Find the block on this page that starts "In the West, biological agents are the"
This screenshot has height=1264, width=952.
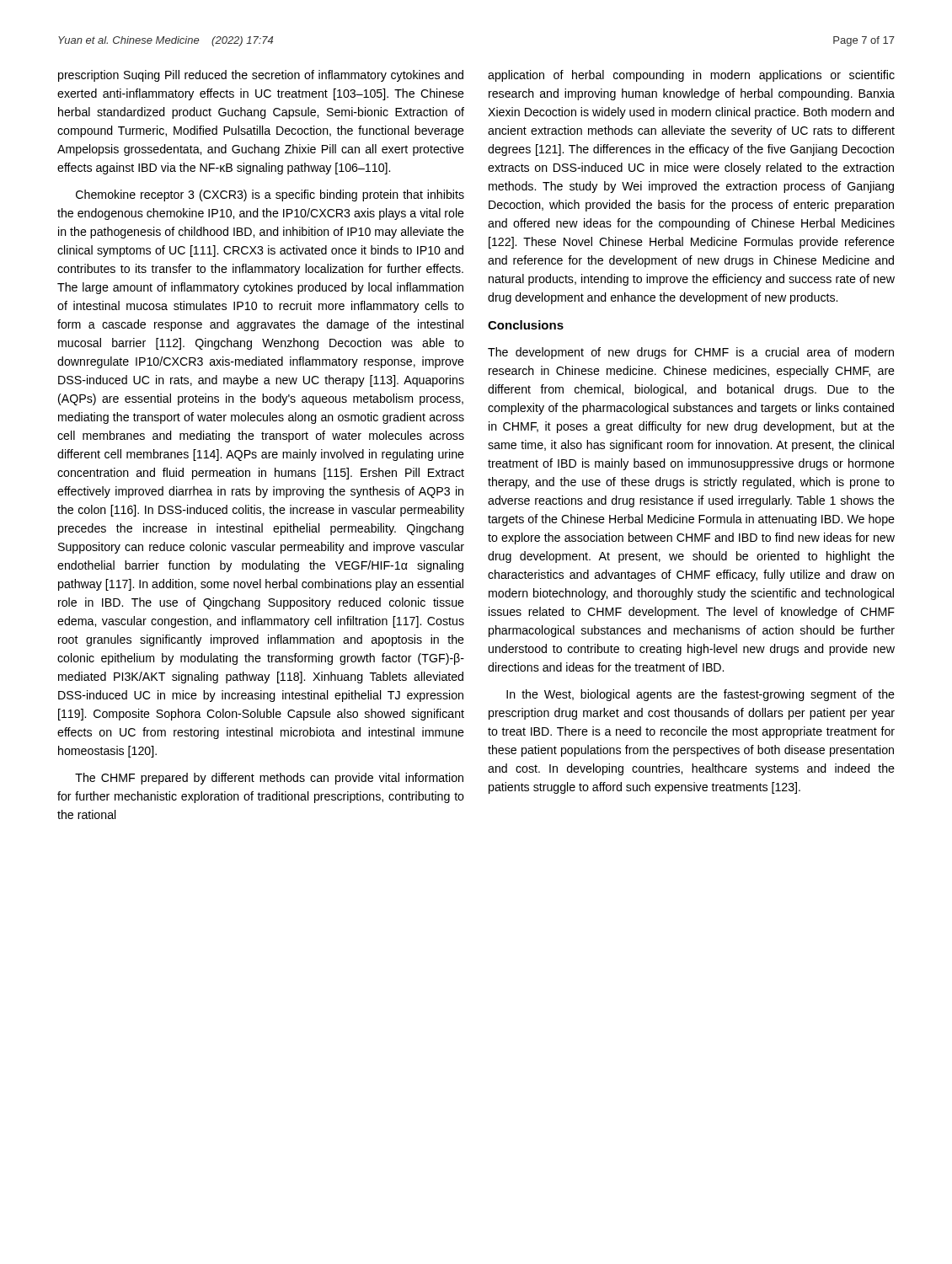click(x=691, y=741)
